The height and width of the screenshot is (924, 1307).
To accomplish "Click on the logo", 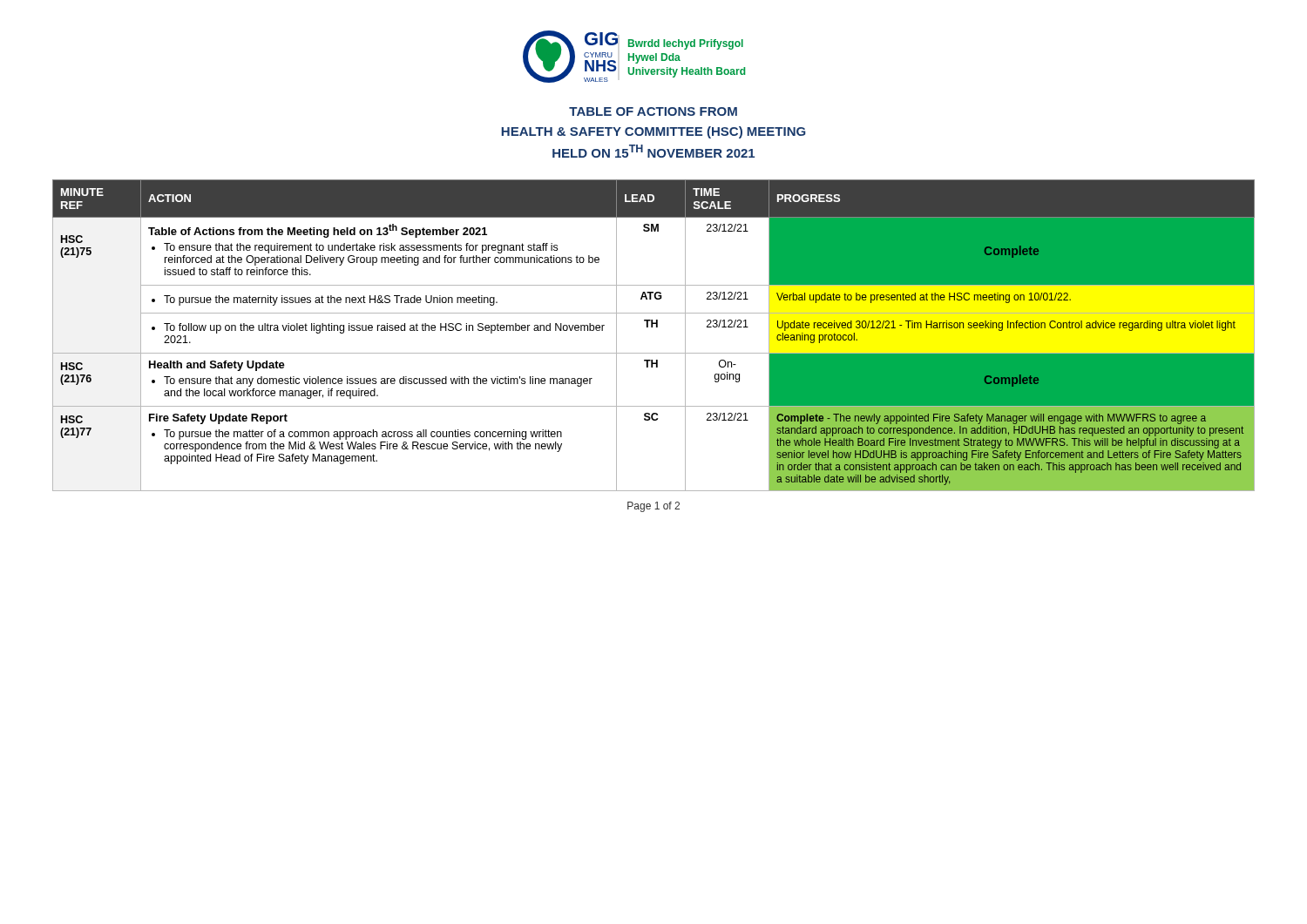I will pos(654,58).
